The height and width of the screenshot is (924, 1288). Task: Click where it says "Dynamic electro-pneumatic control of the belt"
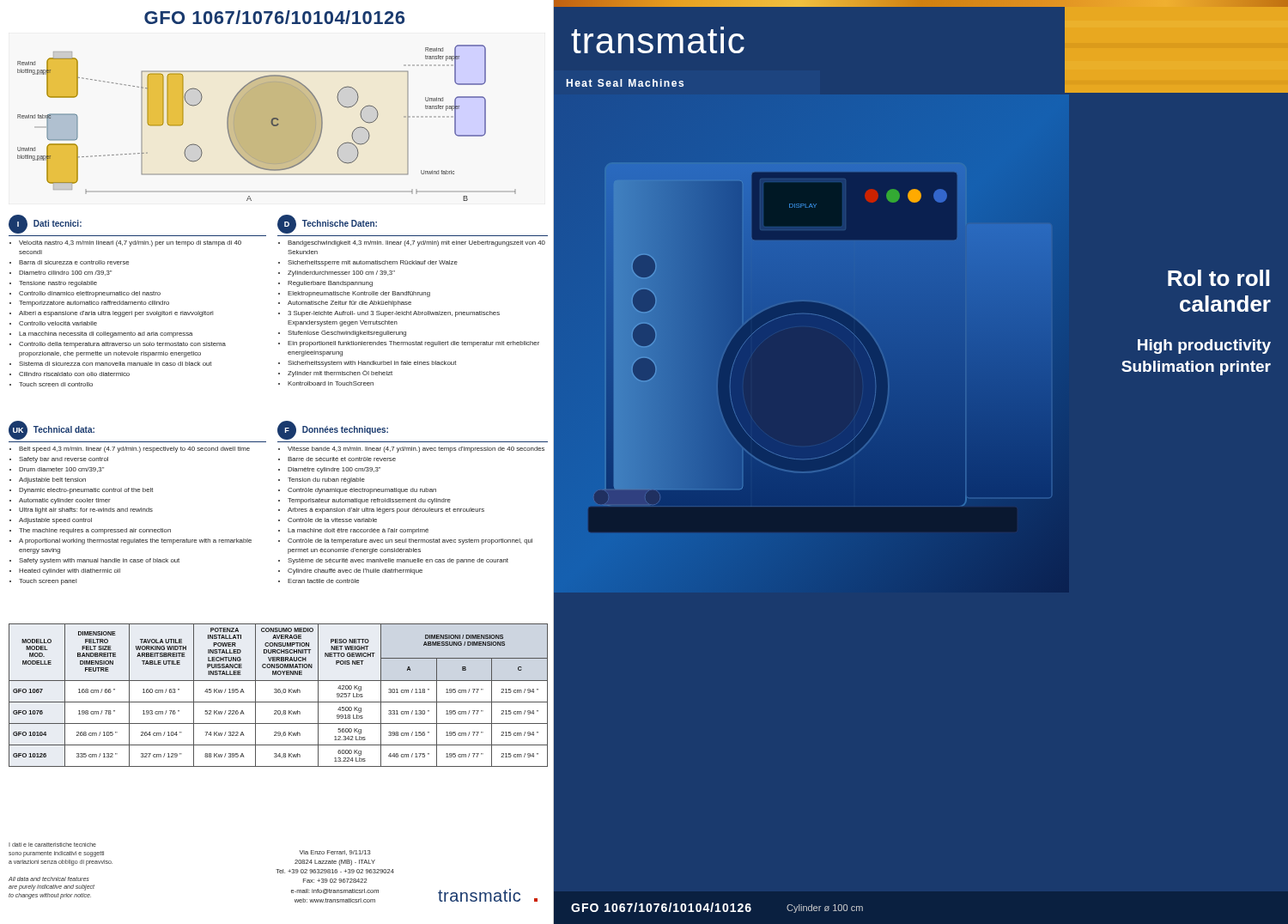pos(86,490)
